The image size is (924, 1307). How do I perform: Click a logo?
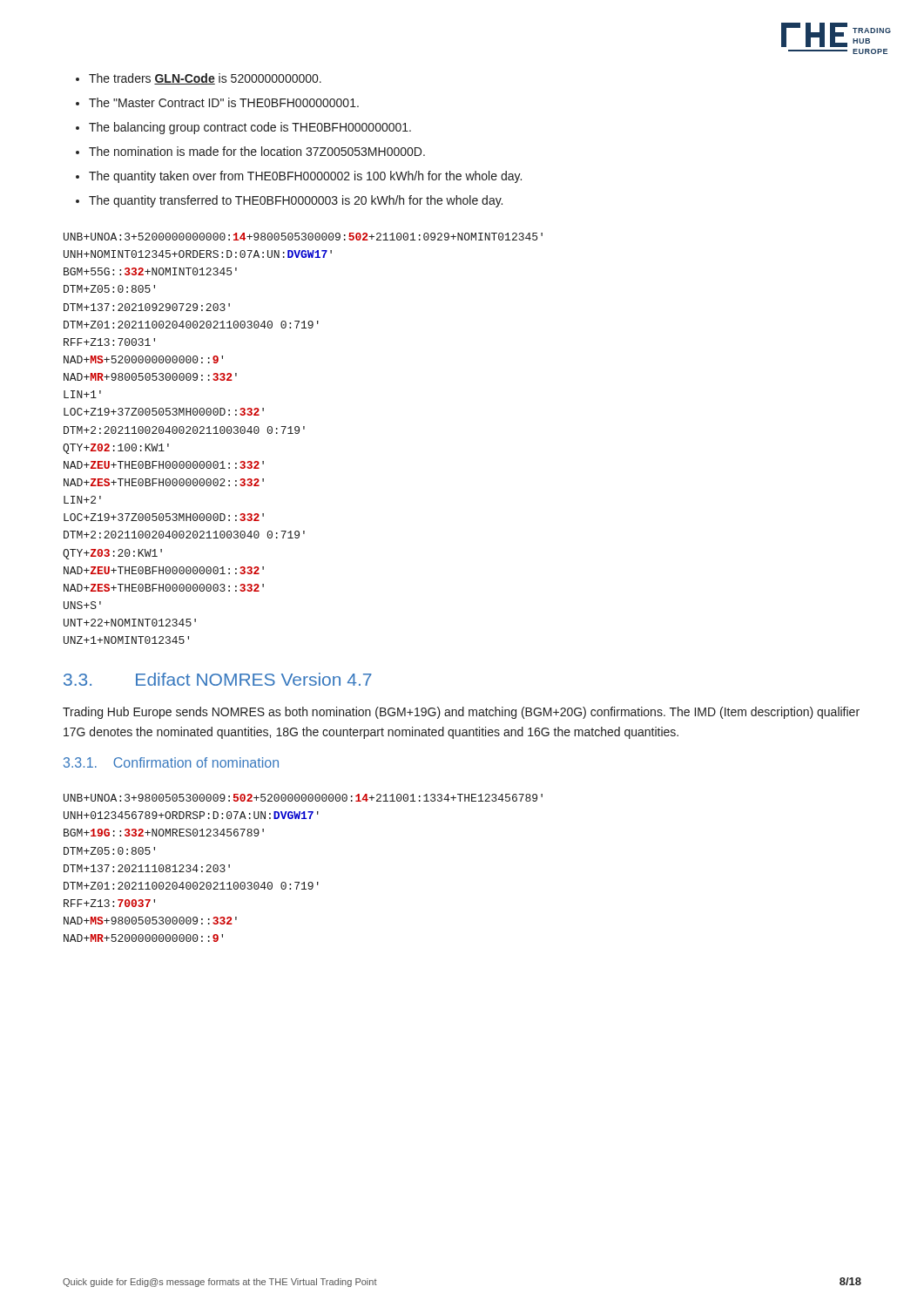tap(836, 42)
